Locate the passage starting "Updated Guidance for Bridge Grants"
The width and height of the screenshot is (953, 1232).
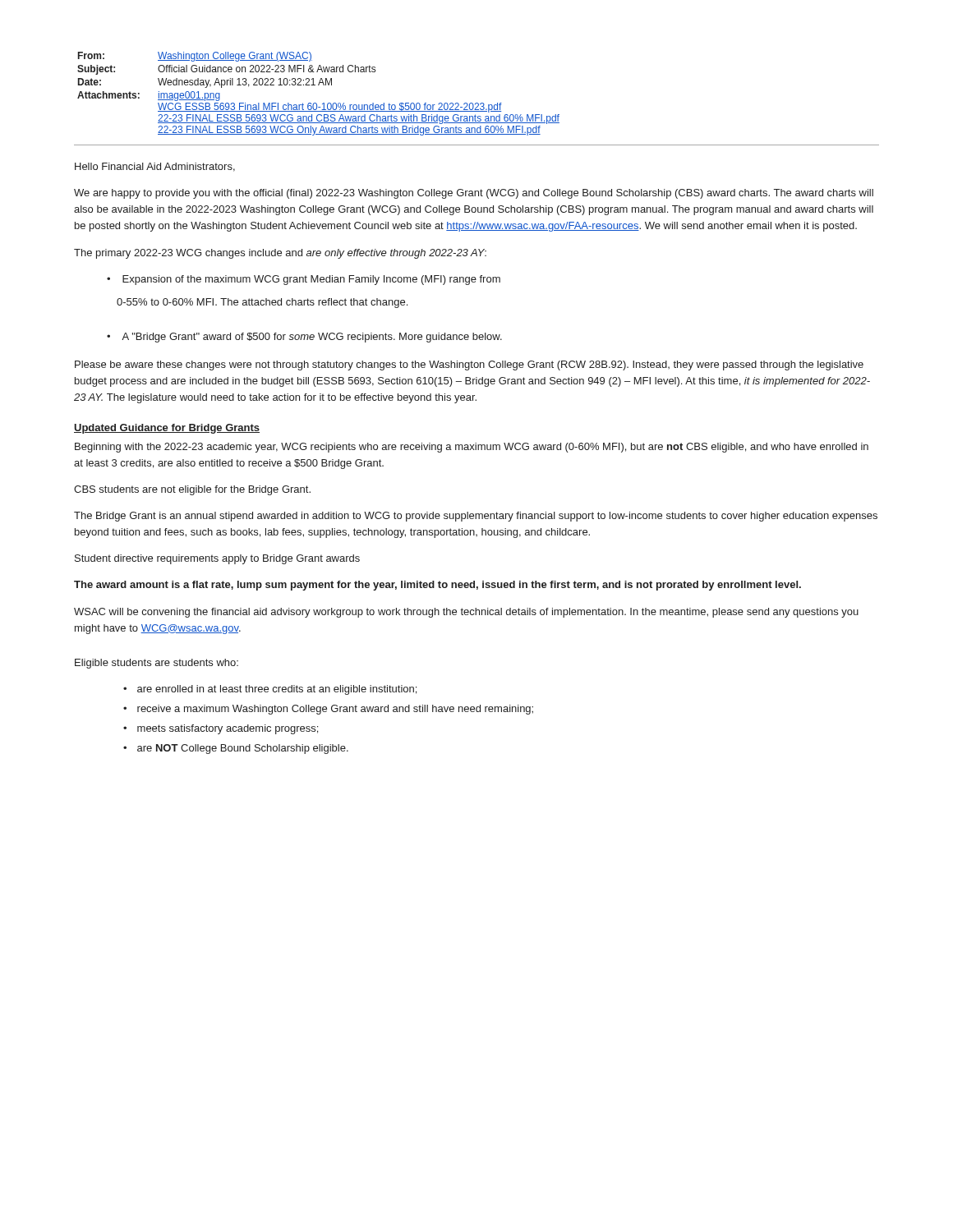point(167,427)
